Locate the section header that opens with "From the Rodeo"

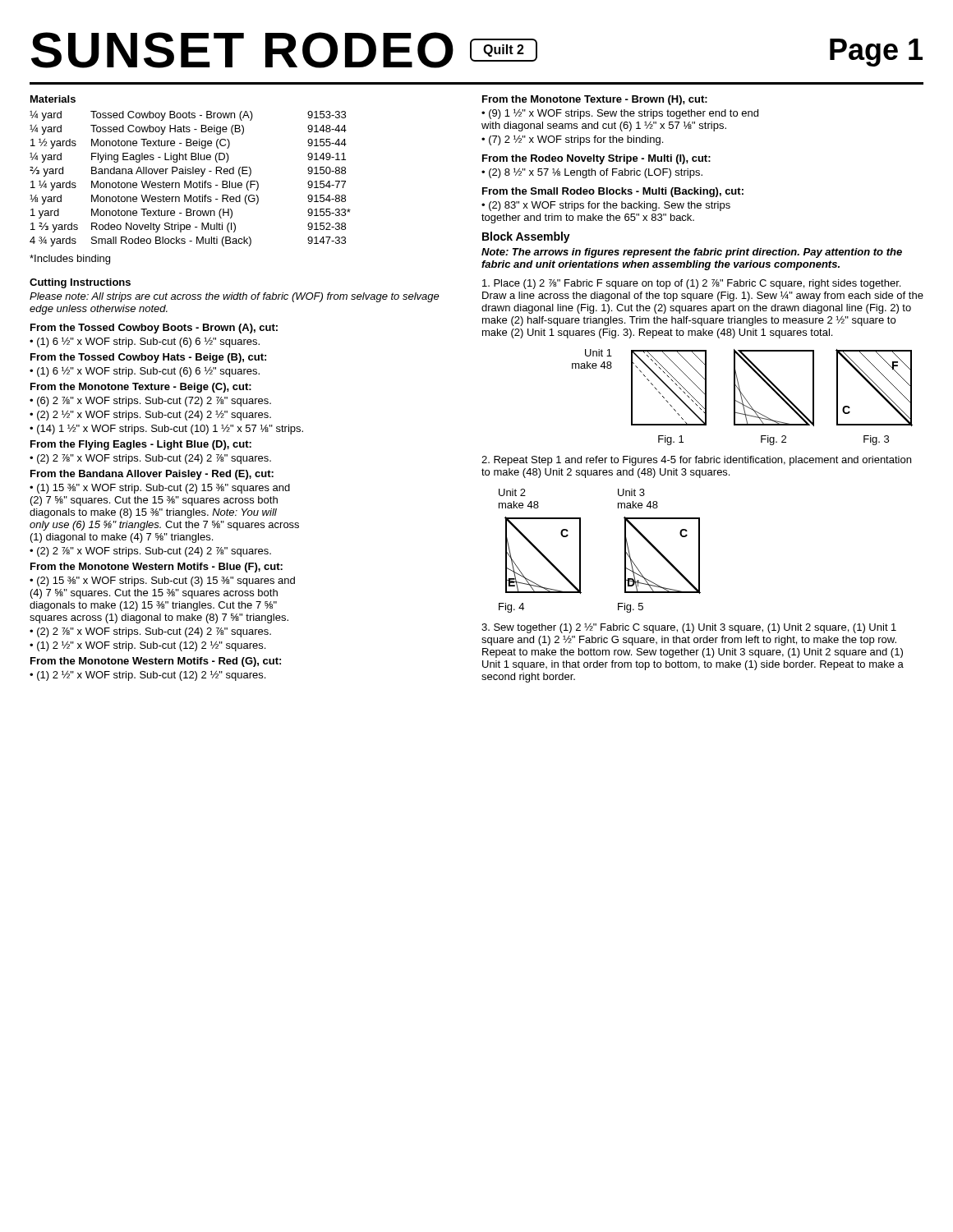[x=596, y=158]
